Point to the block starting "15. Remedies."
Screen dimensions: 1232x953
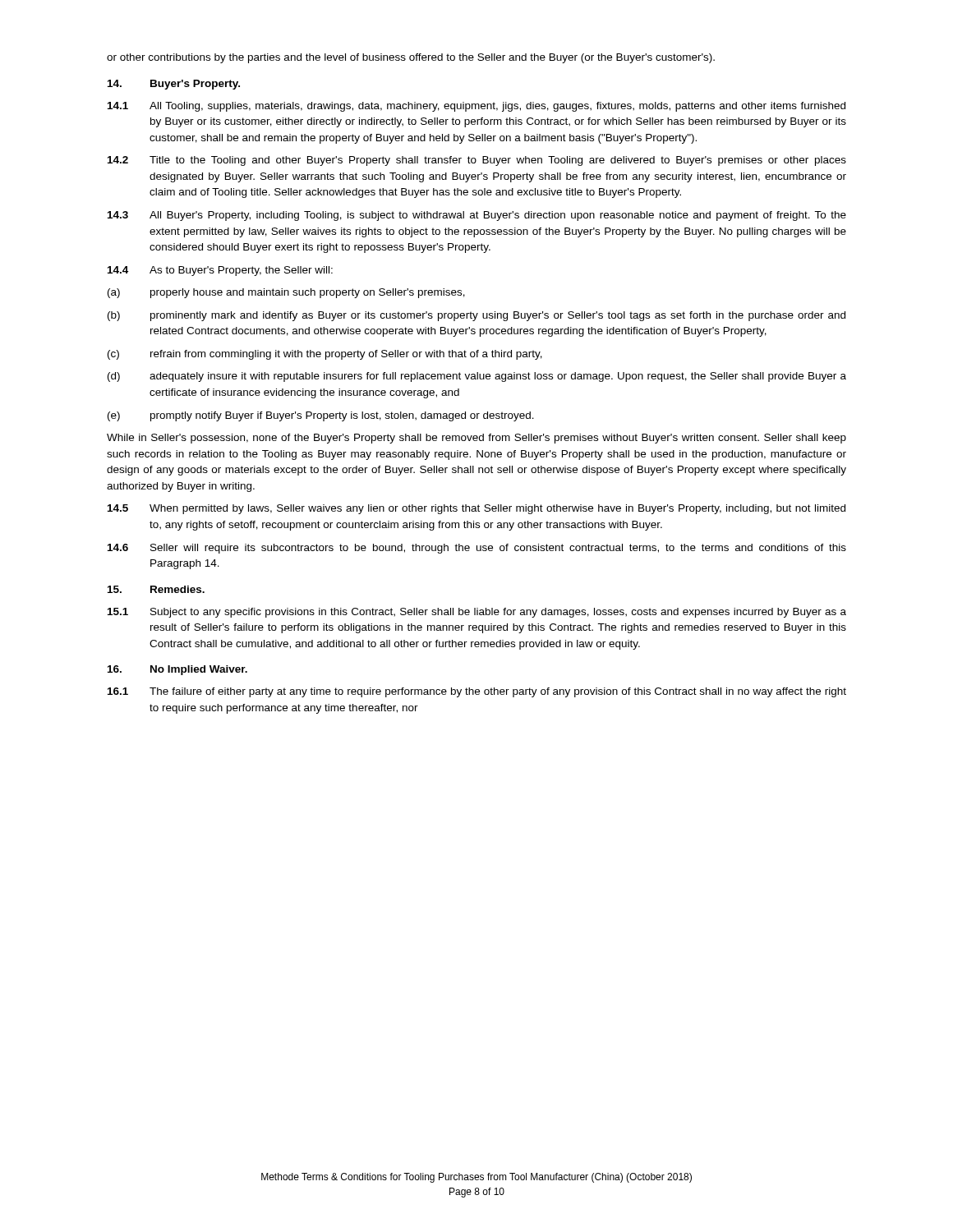click(156, 589)
